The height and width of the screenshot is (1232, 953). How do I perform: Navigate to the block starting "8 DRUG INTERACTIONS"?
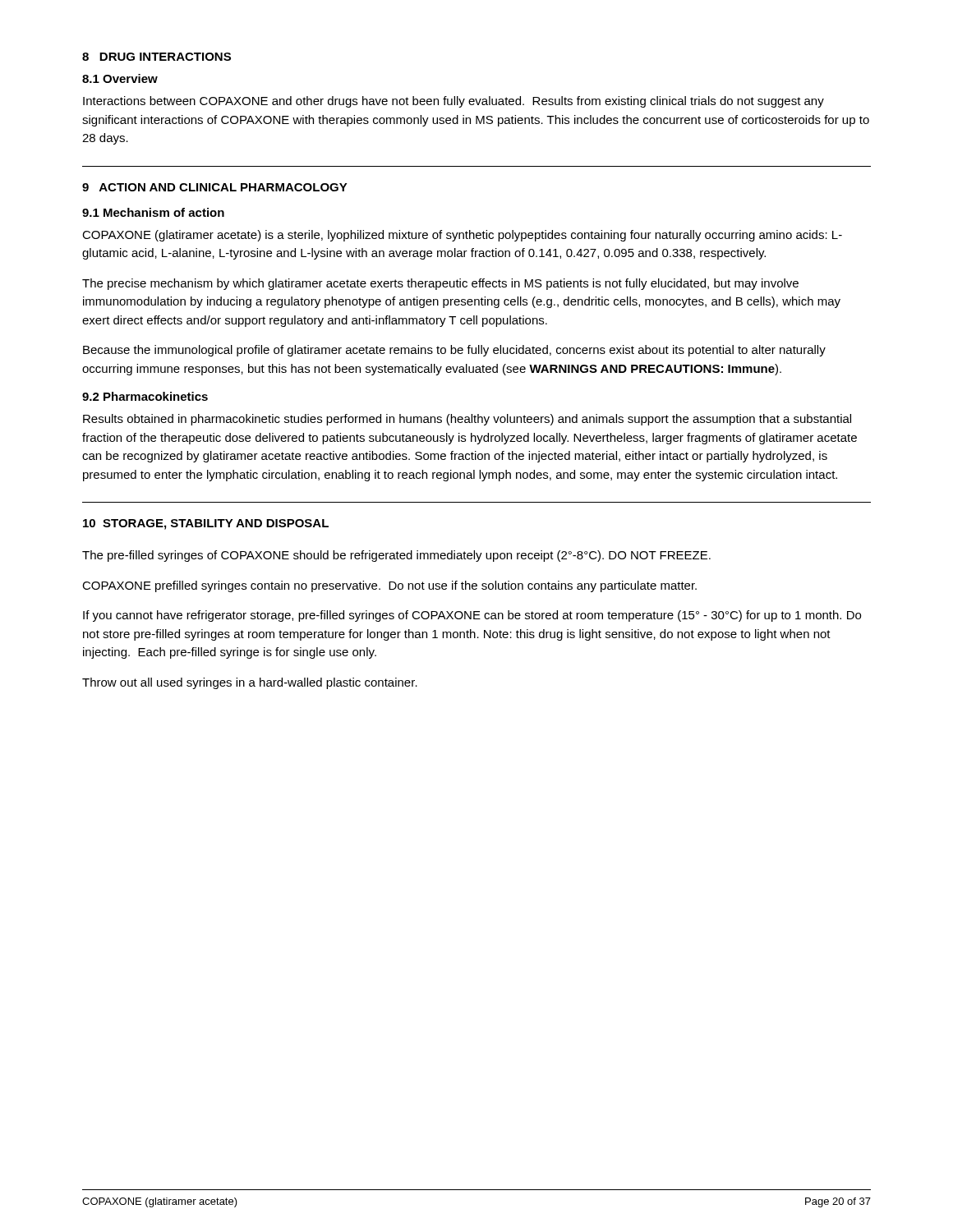(x=157, y=56)
